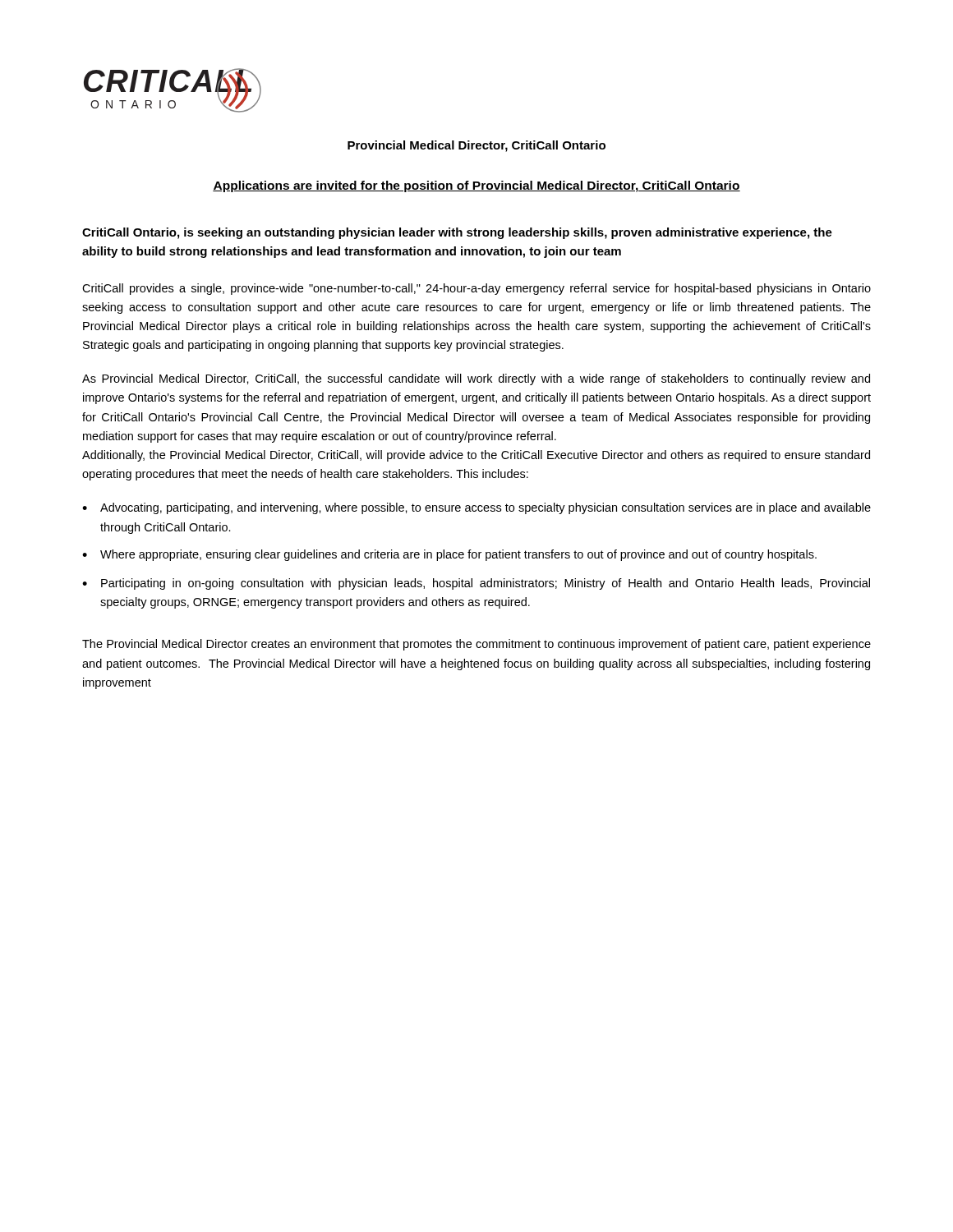
Task: Find the logo
Action: click(x=476, y=86)
